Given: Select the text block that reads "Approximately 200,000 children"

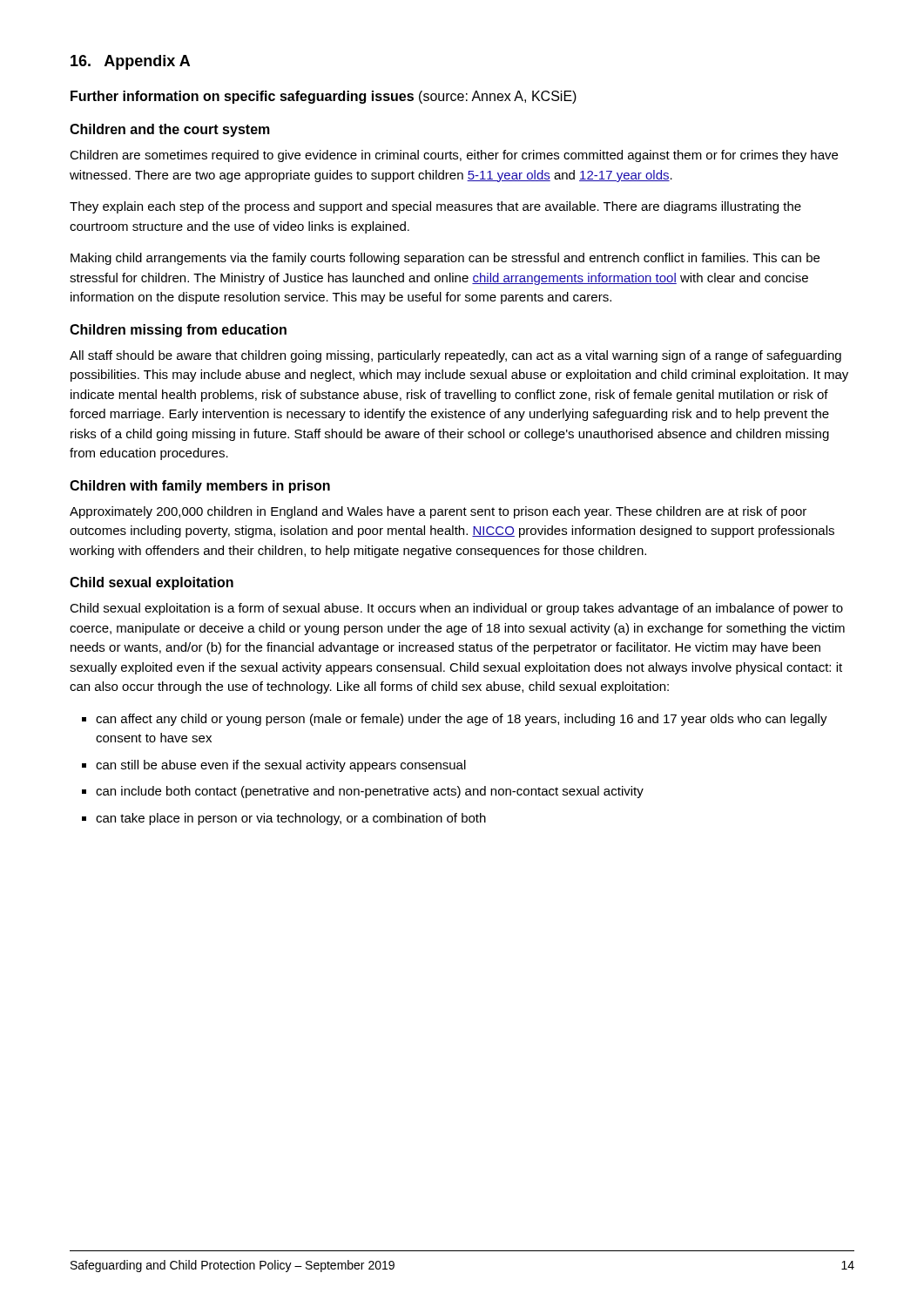Looking at the screenshot, I should (x=462, y=531).
